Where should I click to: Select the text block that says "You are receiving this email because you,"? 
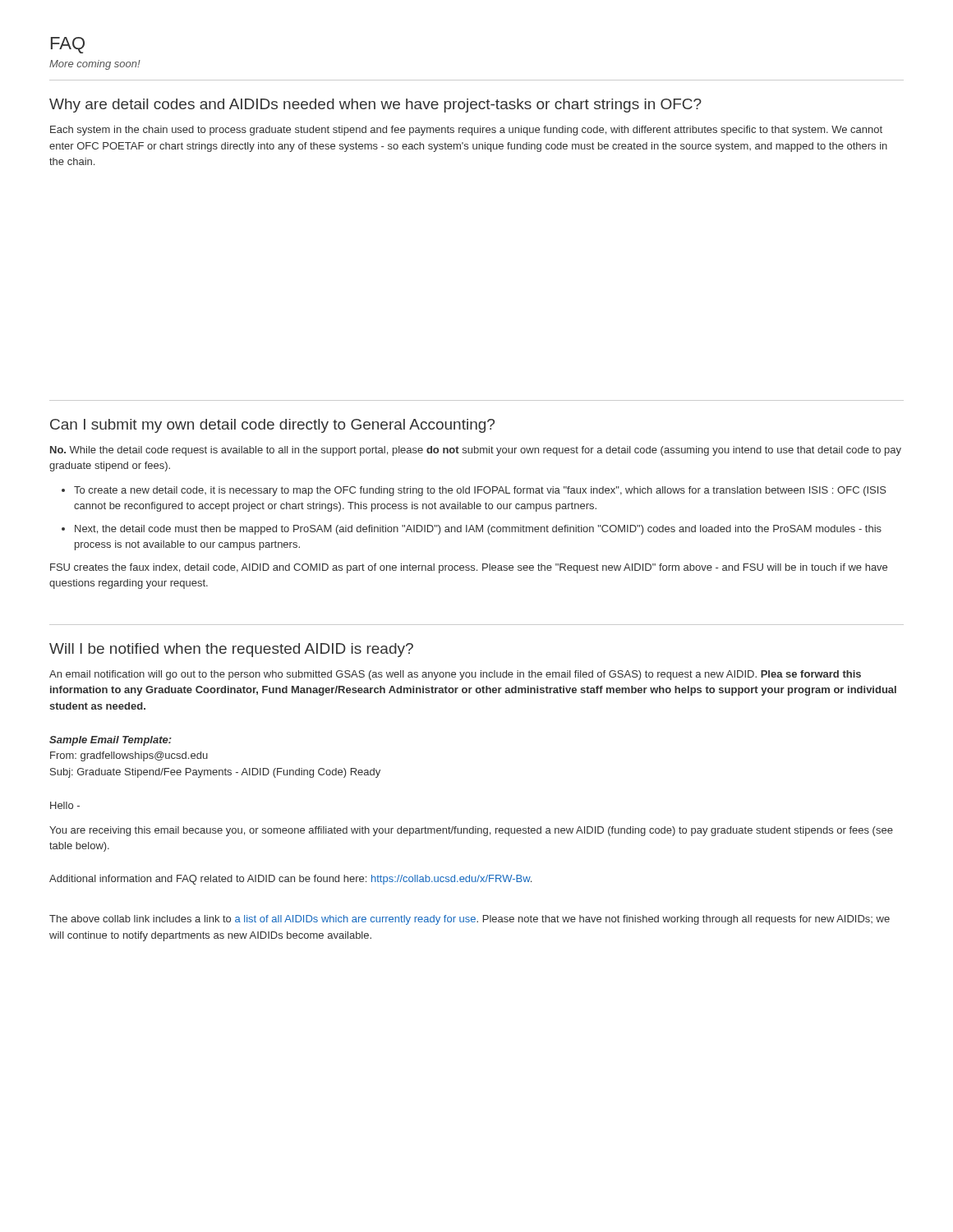[471, 838]
